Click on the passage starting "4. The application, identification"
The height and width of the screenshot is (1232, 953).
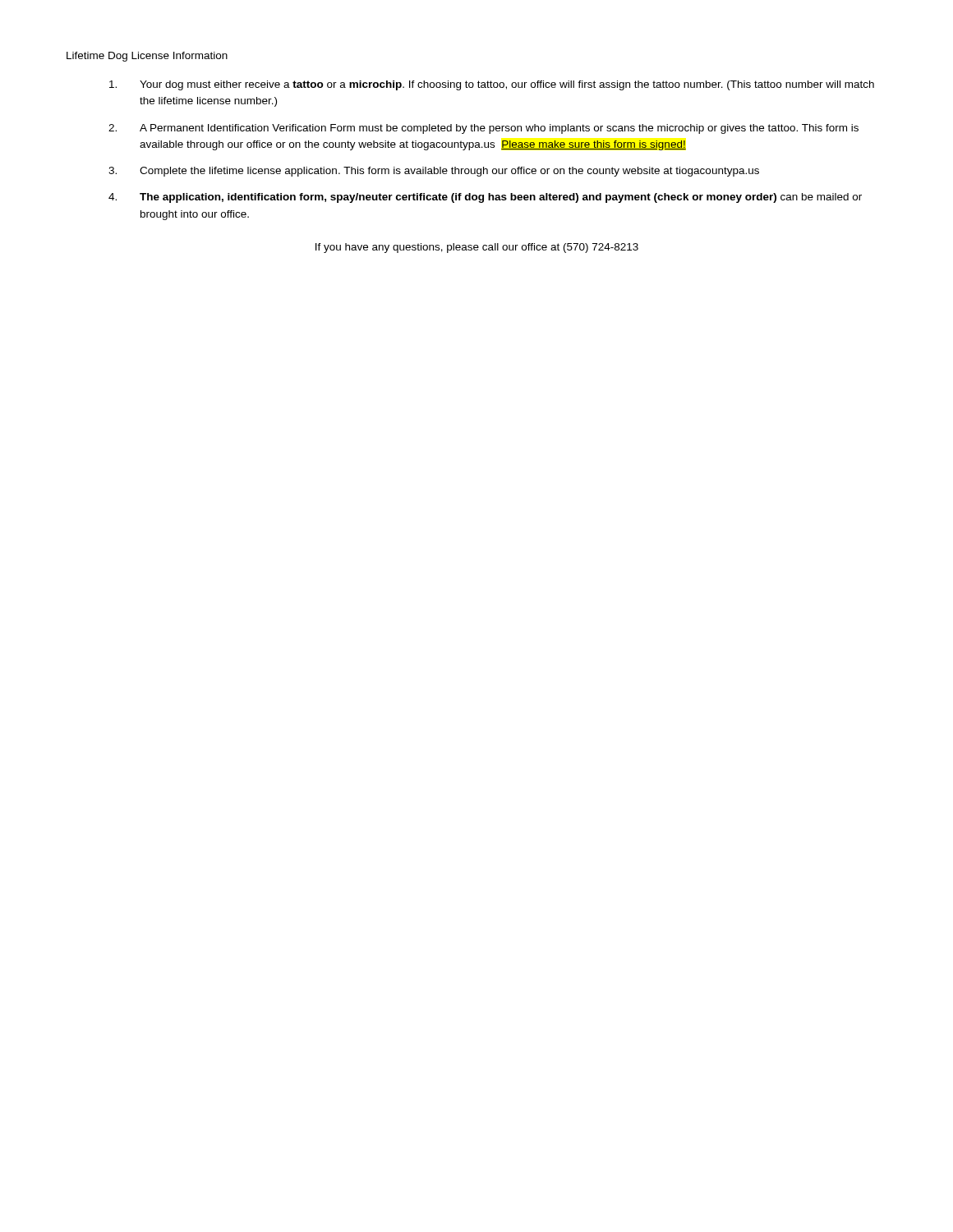[497, 204]
